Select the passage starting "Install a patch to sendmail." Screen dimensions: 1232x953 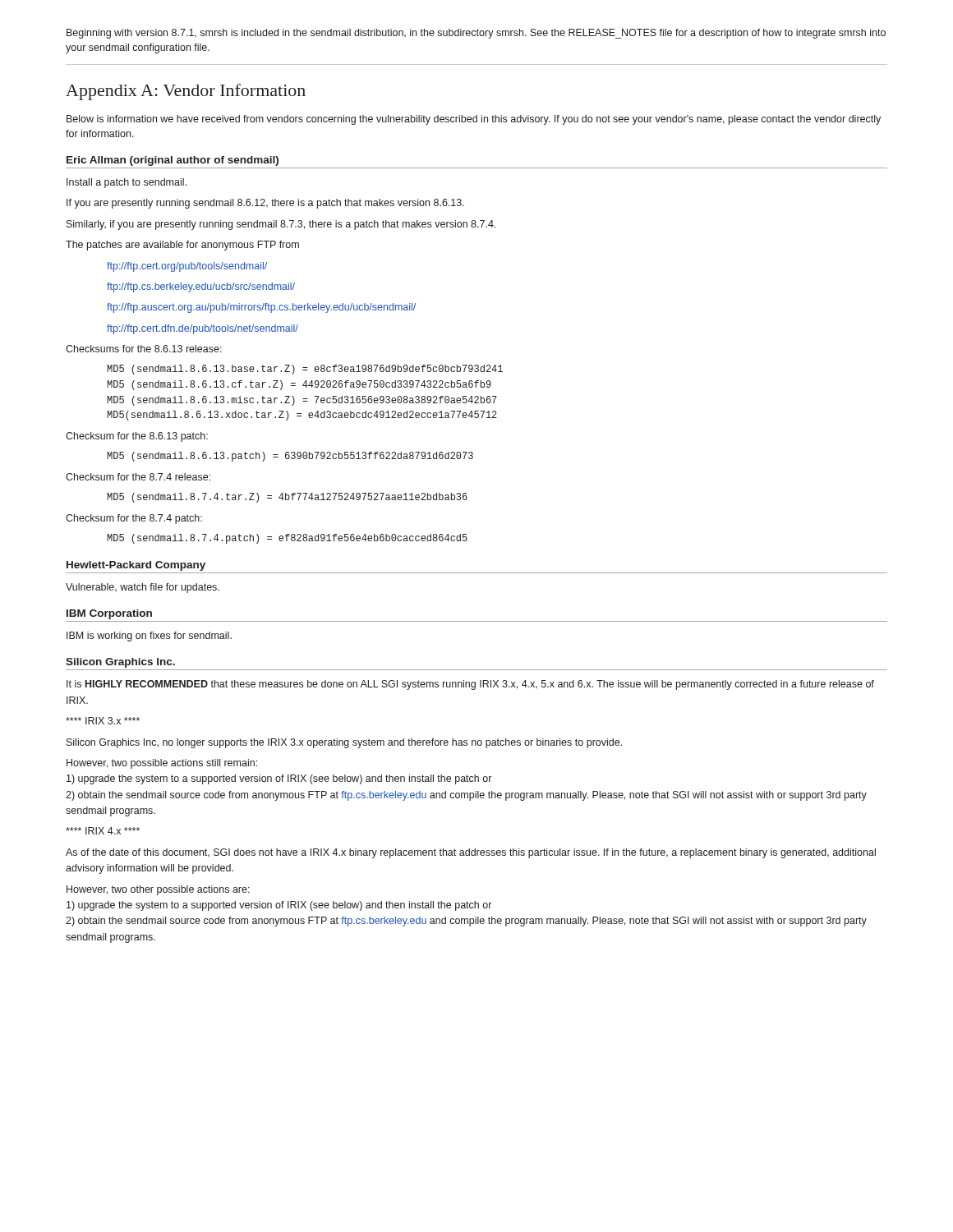click(x=127, y=183)
